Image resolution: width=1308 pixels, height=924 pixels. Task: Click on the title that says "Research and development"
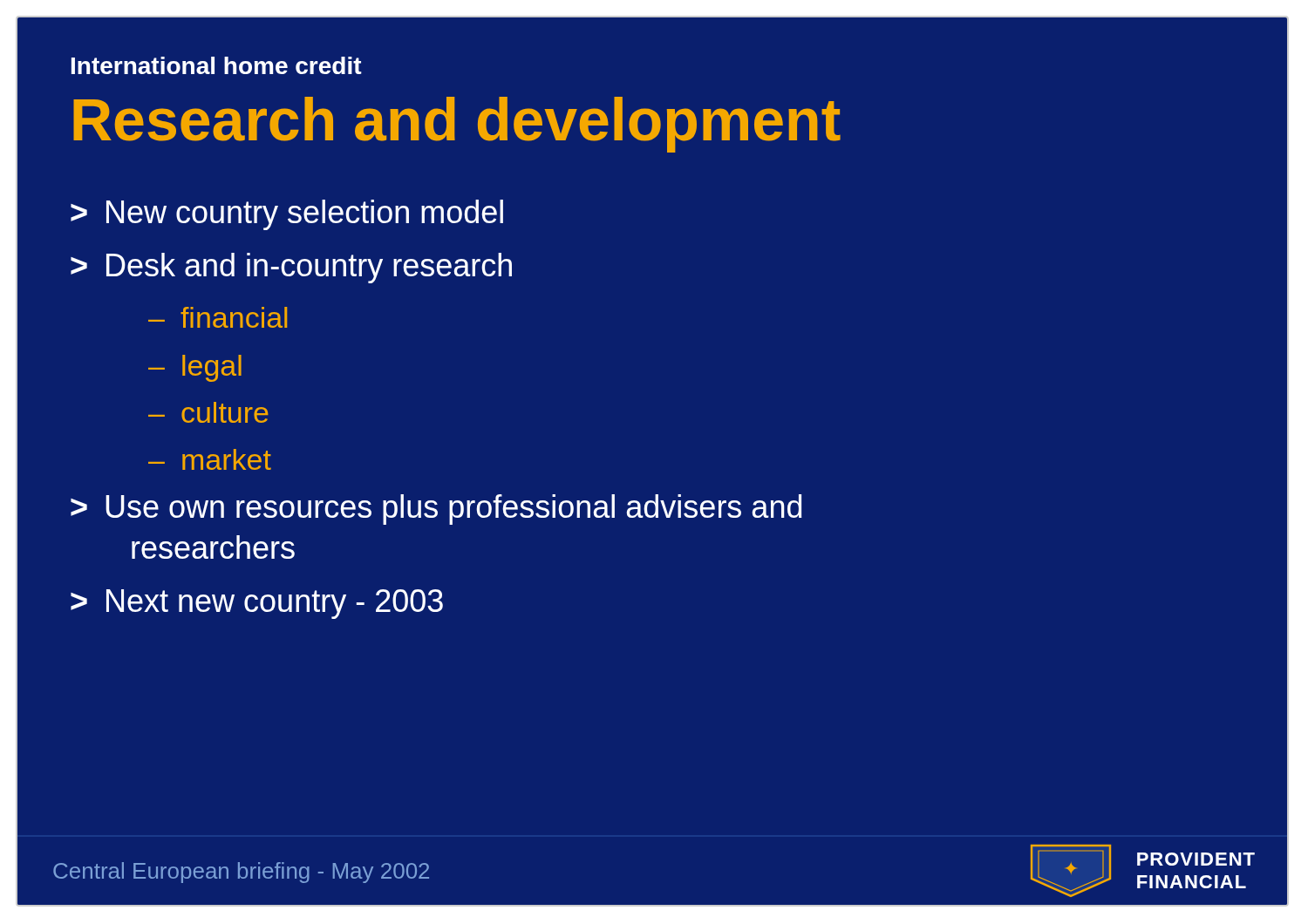(455, 120)
